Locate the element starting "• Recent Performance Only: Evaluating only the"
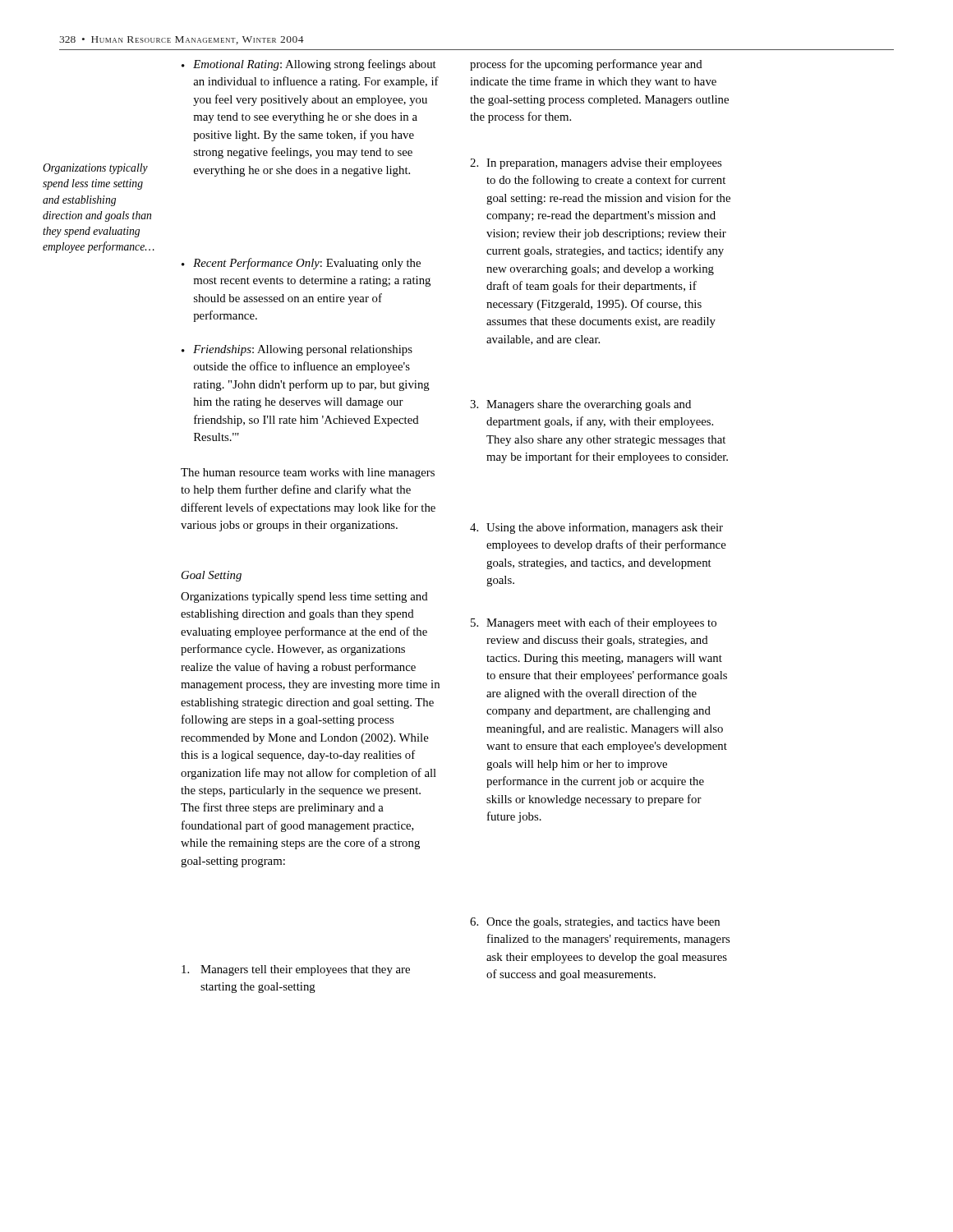Image resolution: width=953 pixels, height=1232 pixels. tap(311, 290)
